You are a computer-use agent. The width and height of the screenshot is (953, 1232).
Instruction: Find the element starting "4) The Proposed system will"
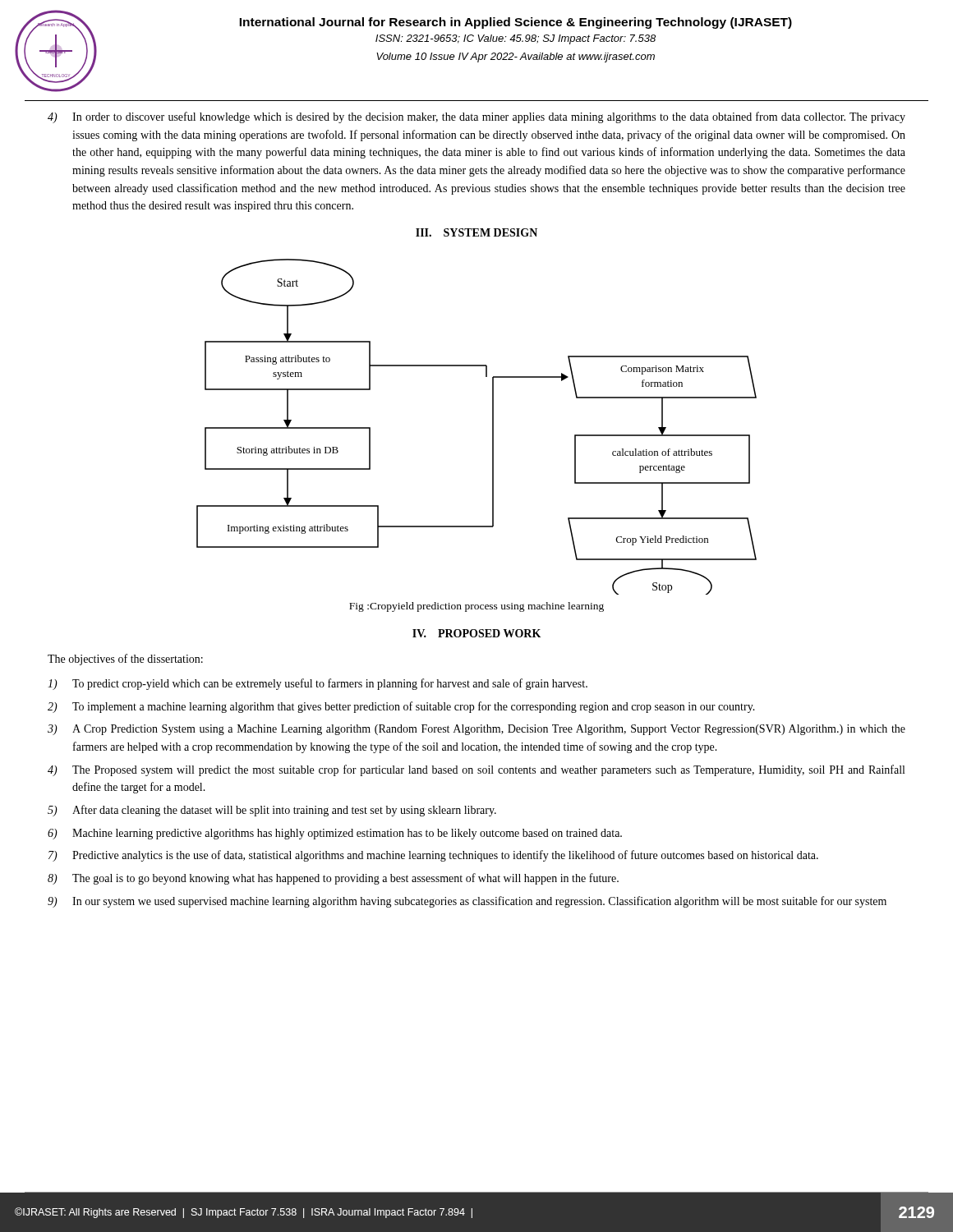coord(476,779)
